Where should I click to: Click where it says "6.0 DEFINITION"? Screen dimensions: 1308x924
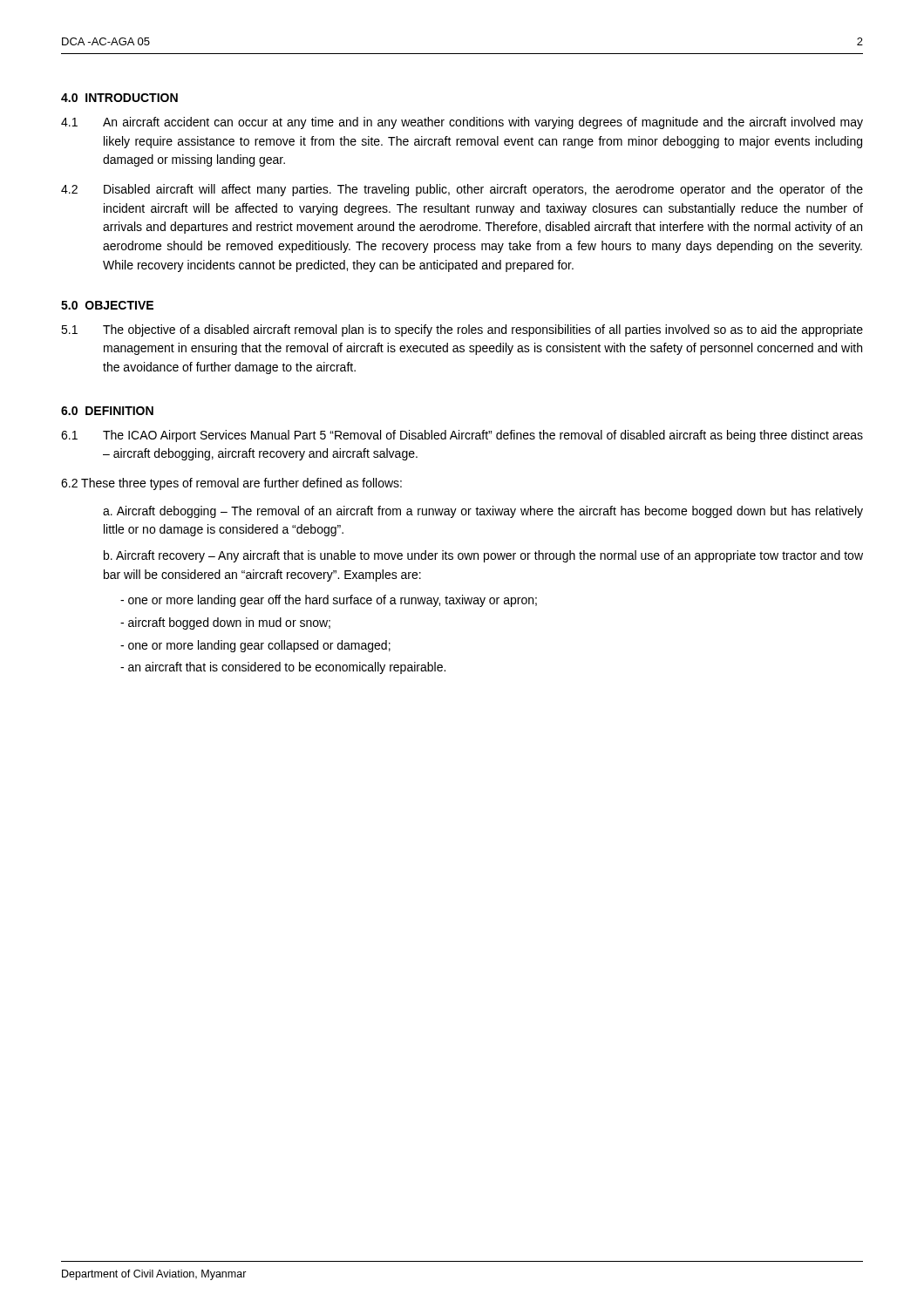107,410
